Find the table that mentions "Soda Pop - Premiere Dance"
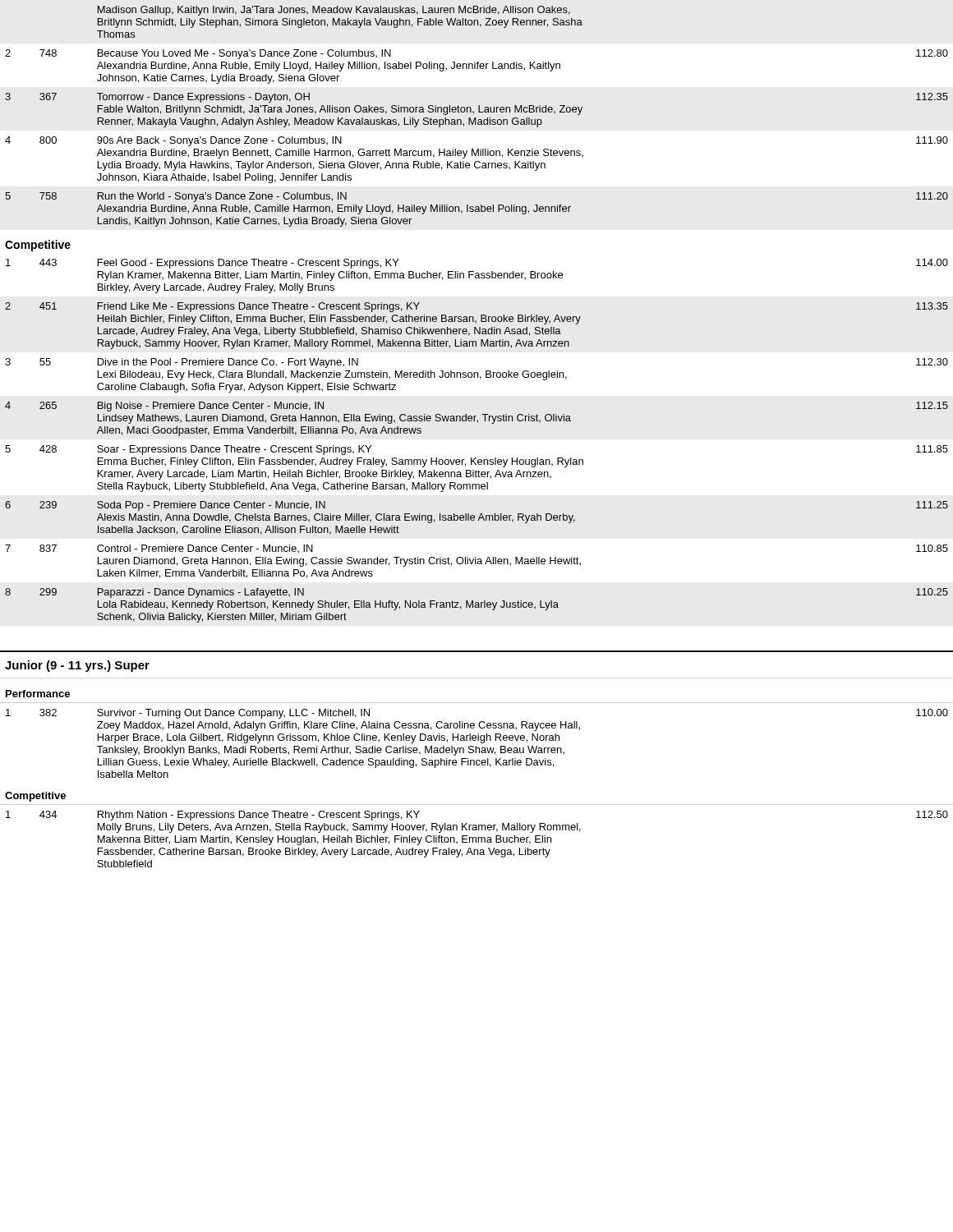Screen dimensions: 1232x953 [476, 439]
